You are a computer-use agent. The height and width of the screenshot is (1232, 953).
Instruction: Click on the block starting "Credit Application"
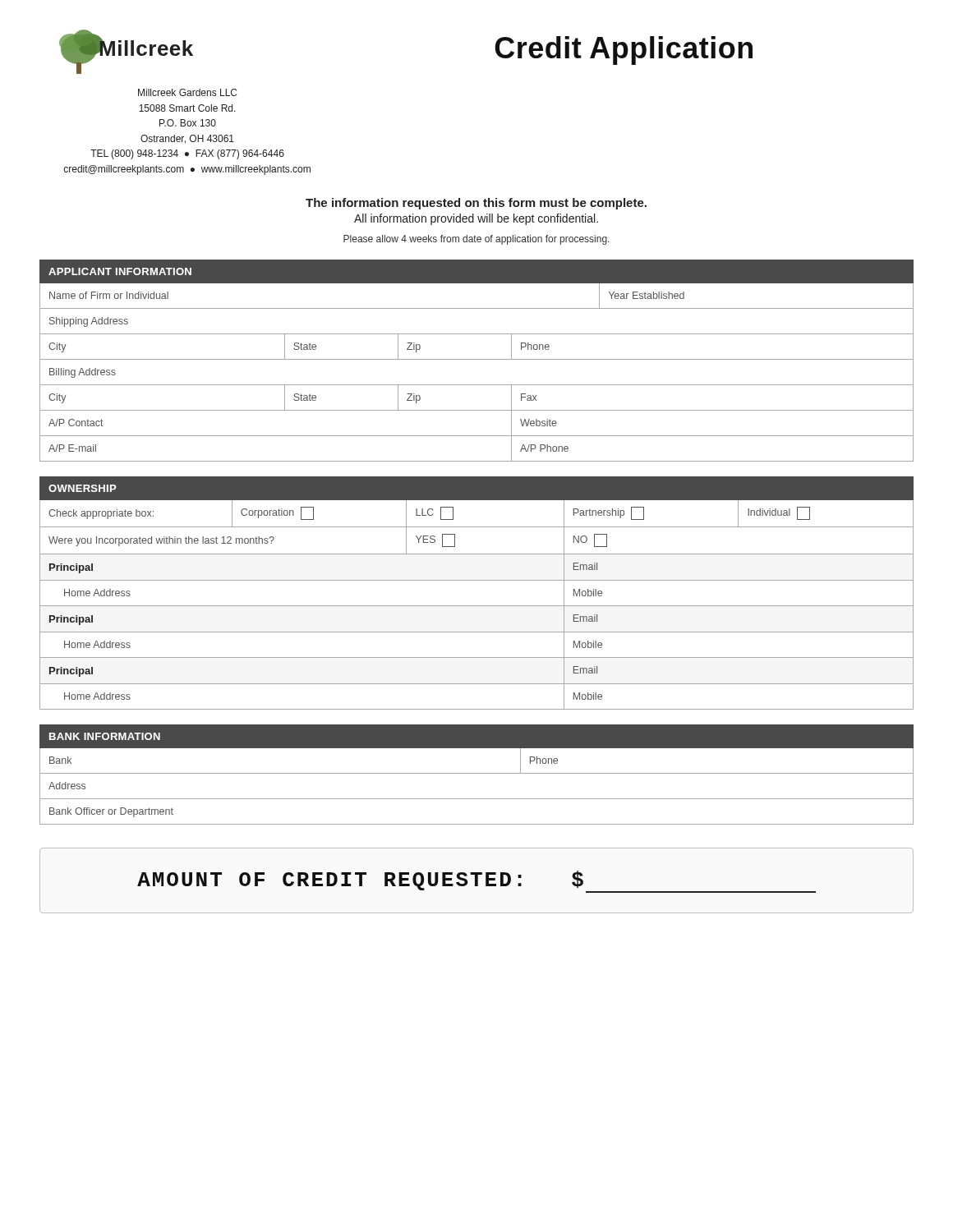click(x=624, y=48)
